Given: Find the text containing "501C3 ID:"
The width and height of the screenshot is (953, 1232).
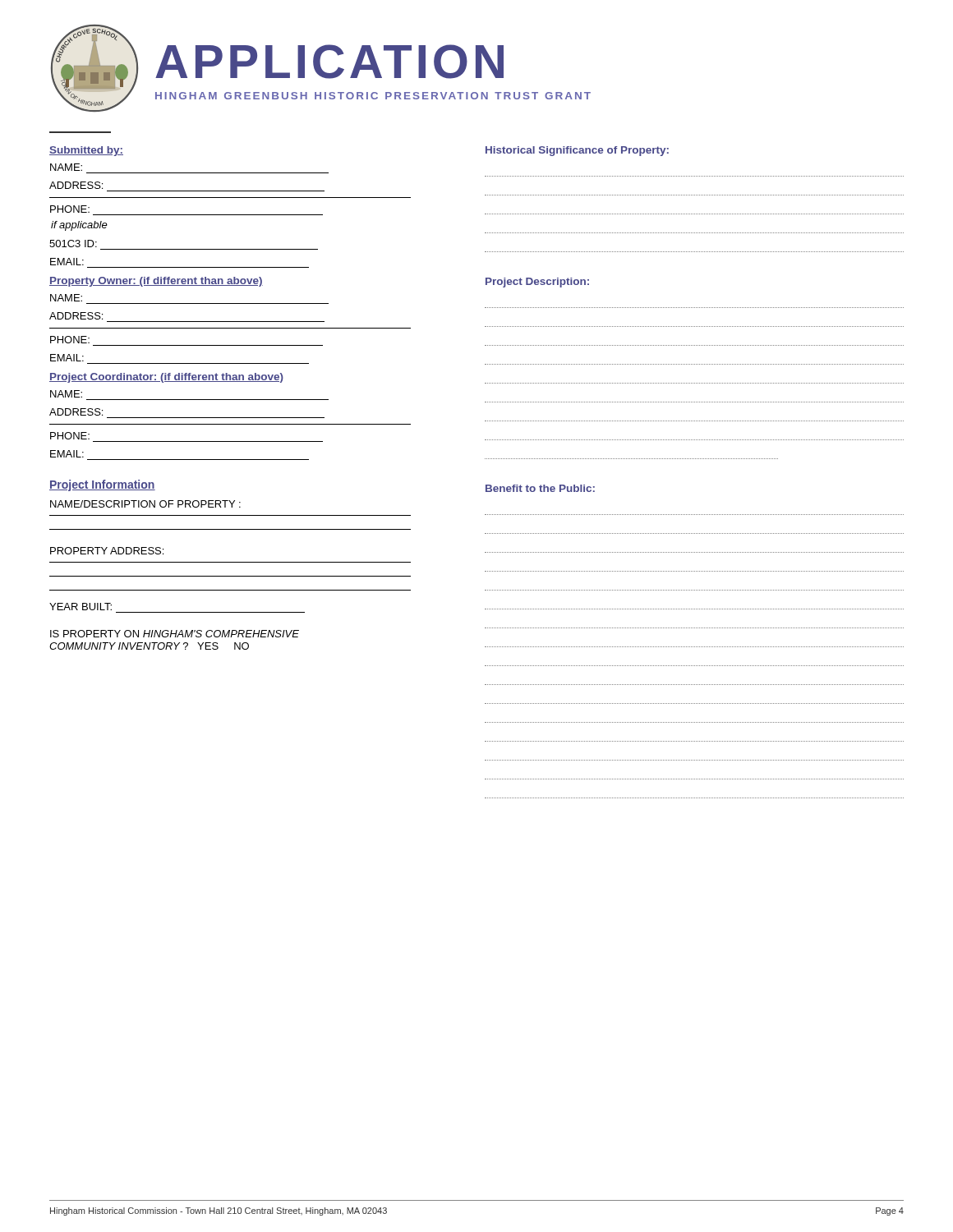Looking at the screenshot, I should (184, 244).
